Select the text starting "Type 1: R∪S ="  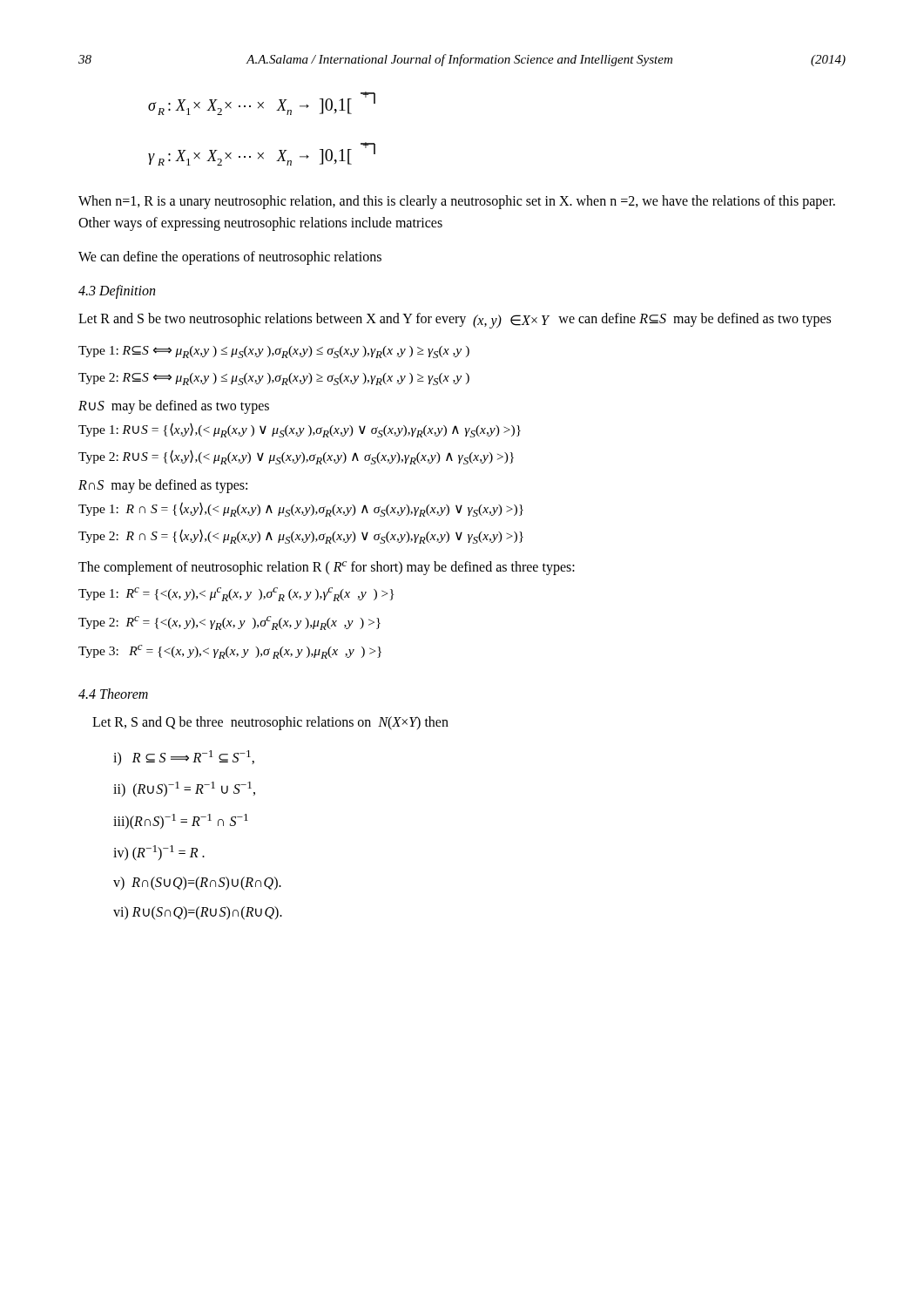[300, 431]
